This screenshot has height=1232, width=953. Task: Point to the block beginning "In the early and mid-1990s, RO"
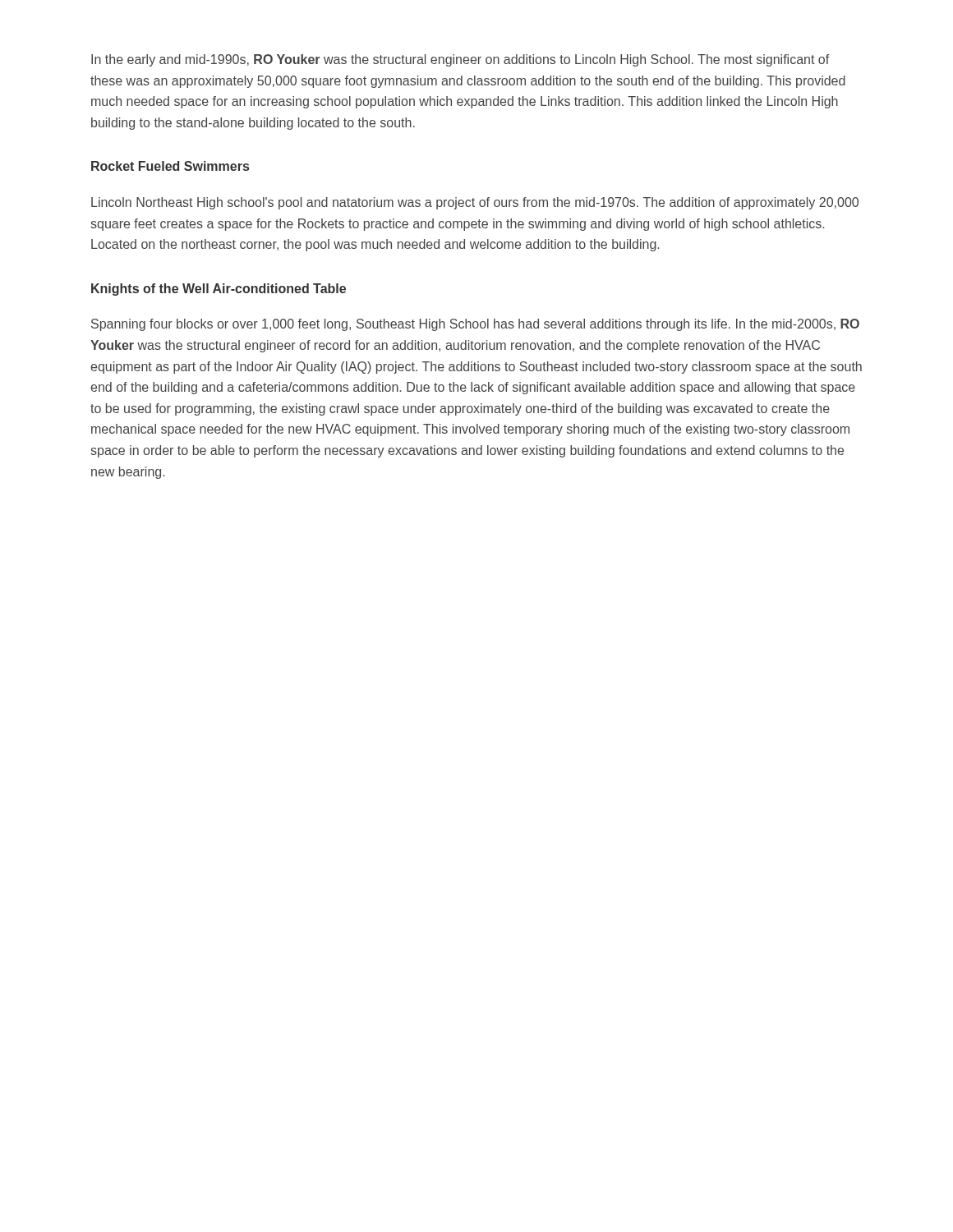point(468,91)
